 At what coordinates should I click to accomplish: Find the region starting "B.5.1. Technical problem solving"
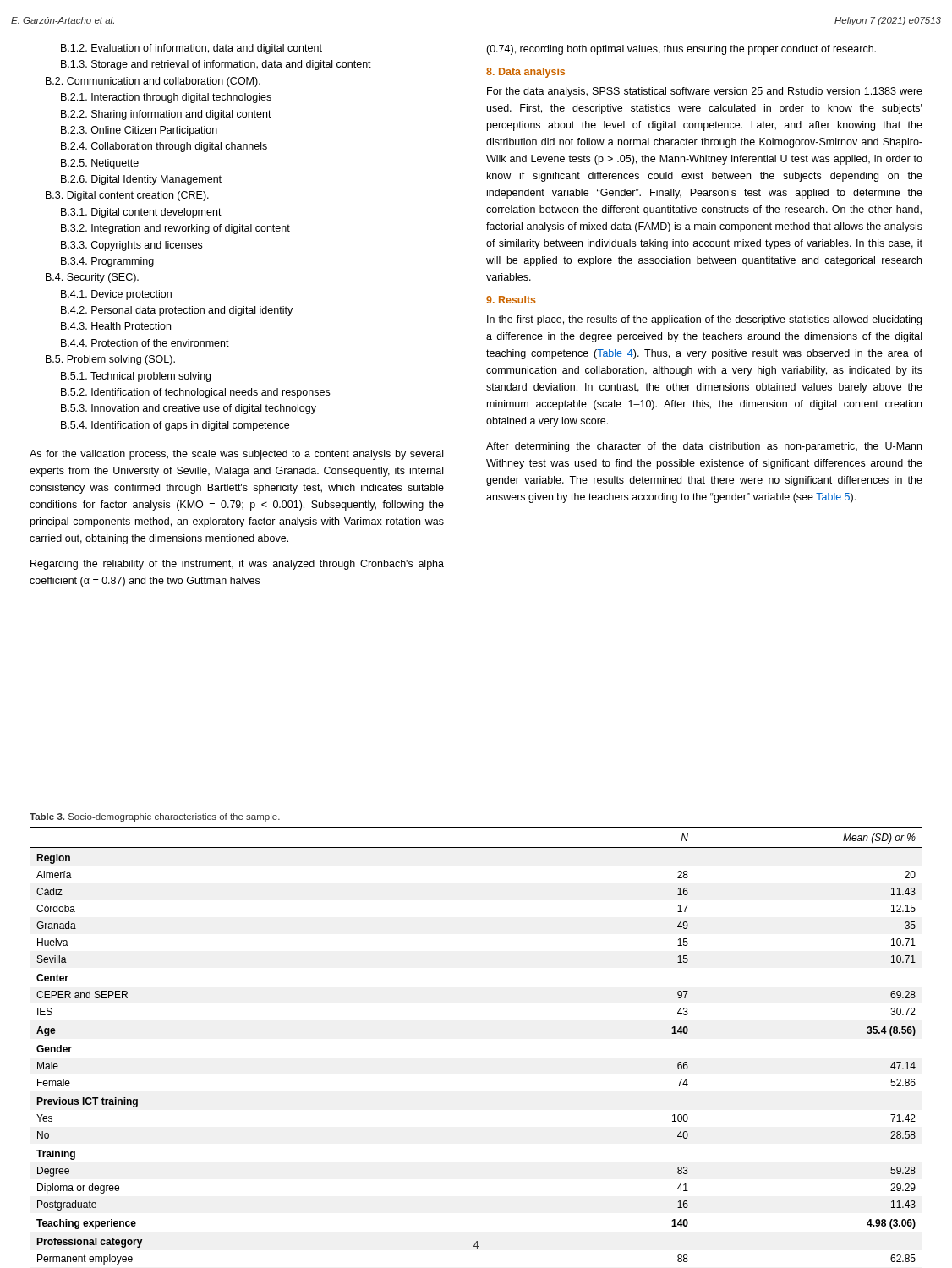pos(136,376)
